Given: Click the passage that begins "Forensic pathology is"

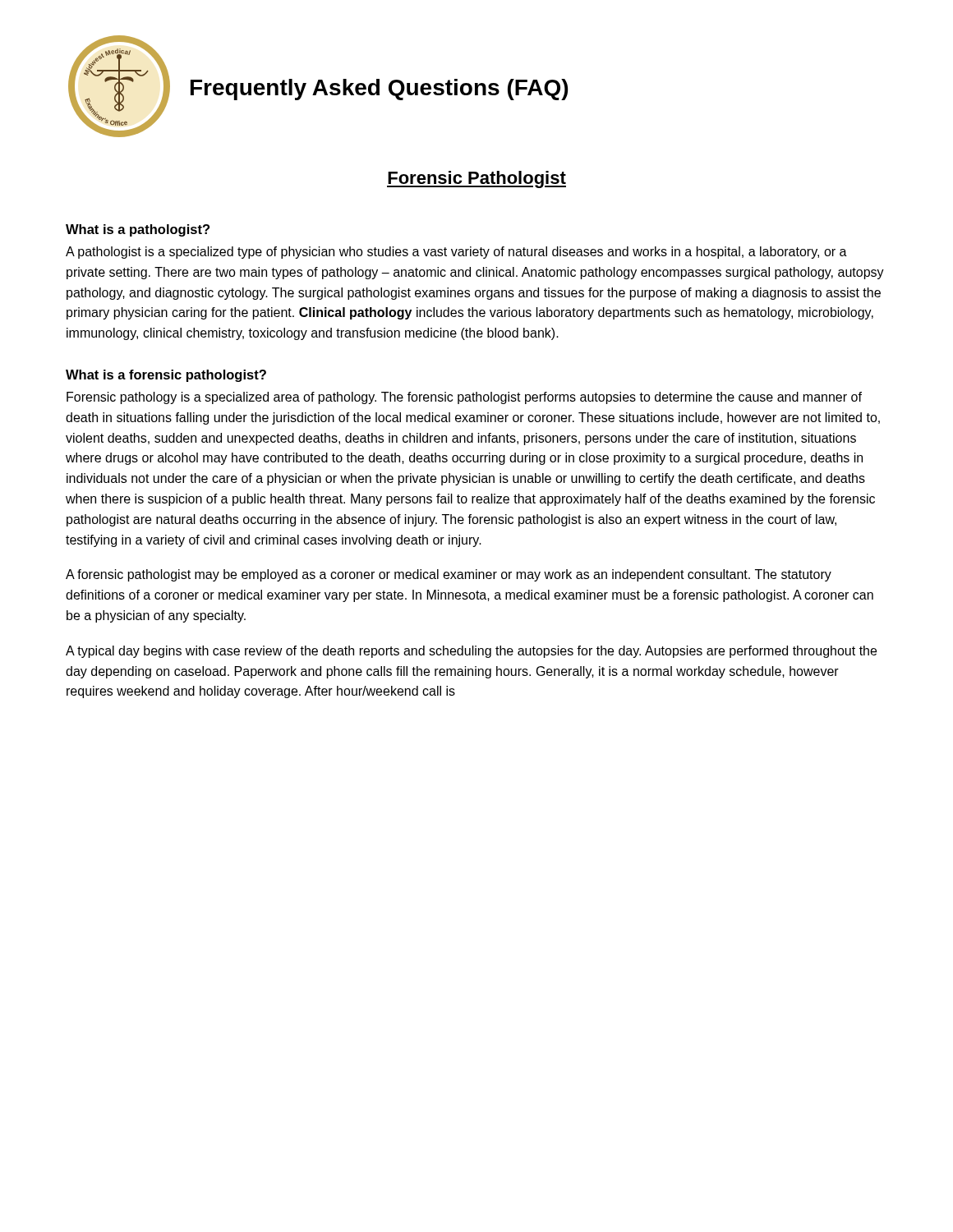Looking at the screenshot, I should point(476,545).
